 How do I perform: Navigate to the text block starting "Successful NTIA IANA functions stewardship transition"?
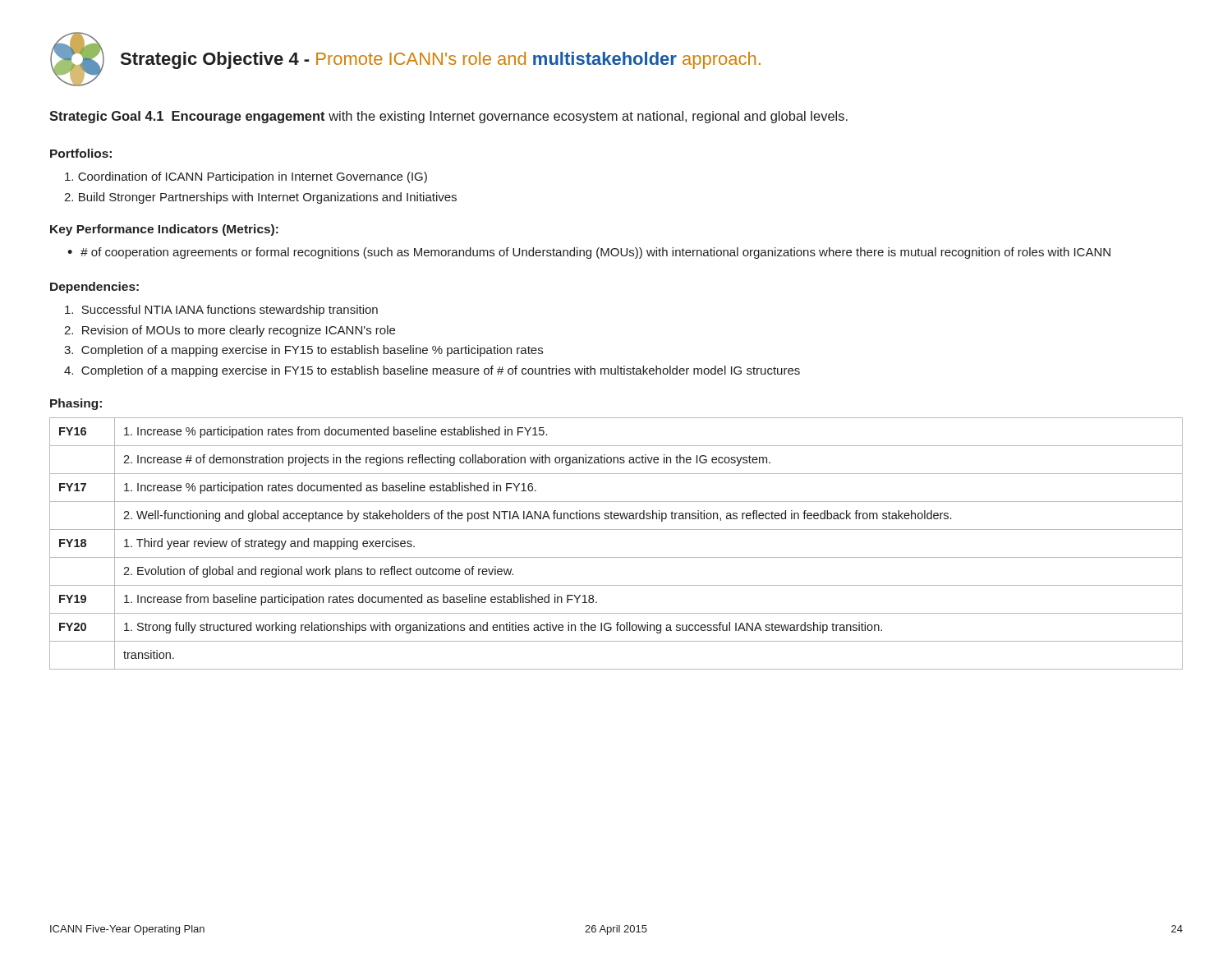coord(221,309)
